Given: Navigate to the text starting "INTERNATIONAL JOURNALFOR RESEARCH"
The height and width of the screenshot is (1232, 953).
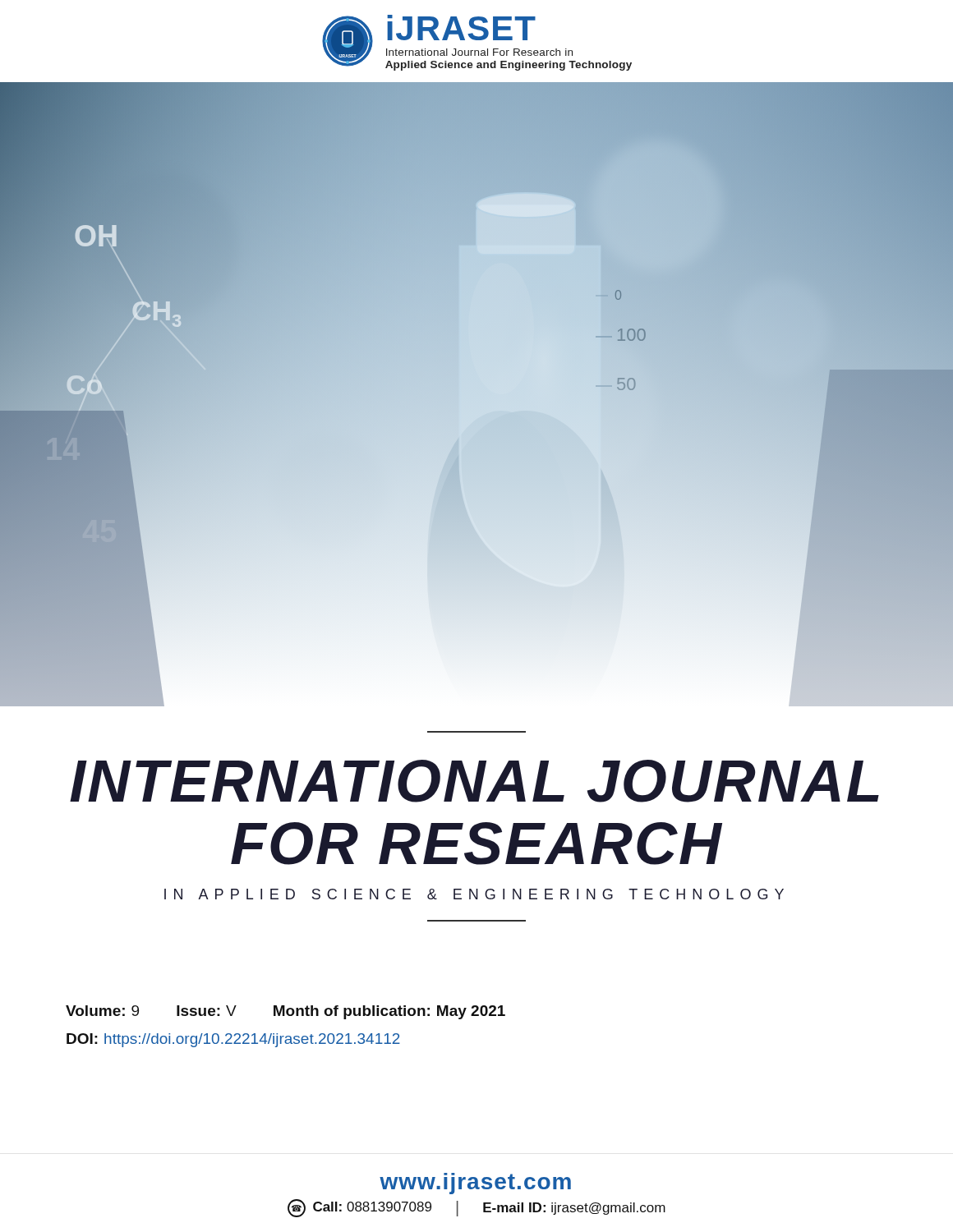Looking at the screenshot, I should point(476,813).
